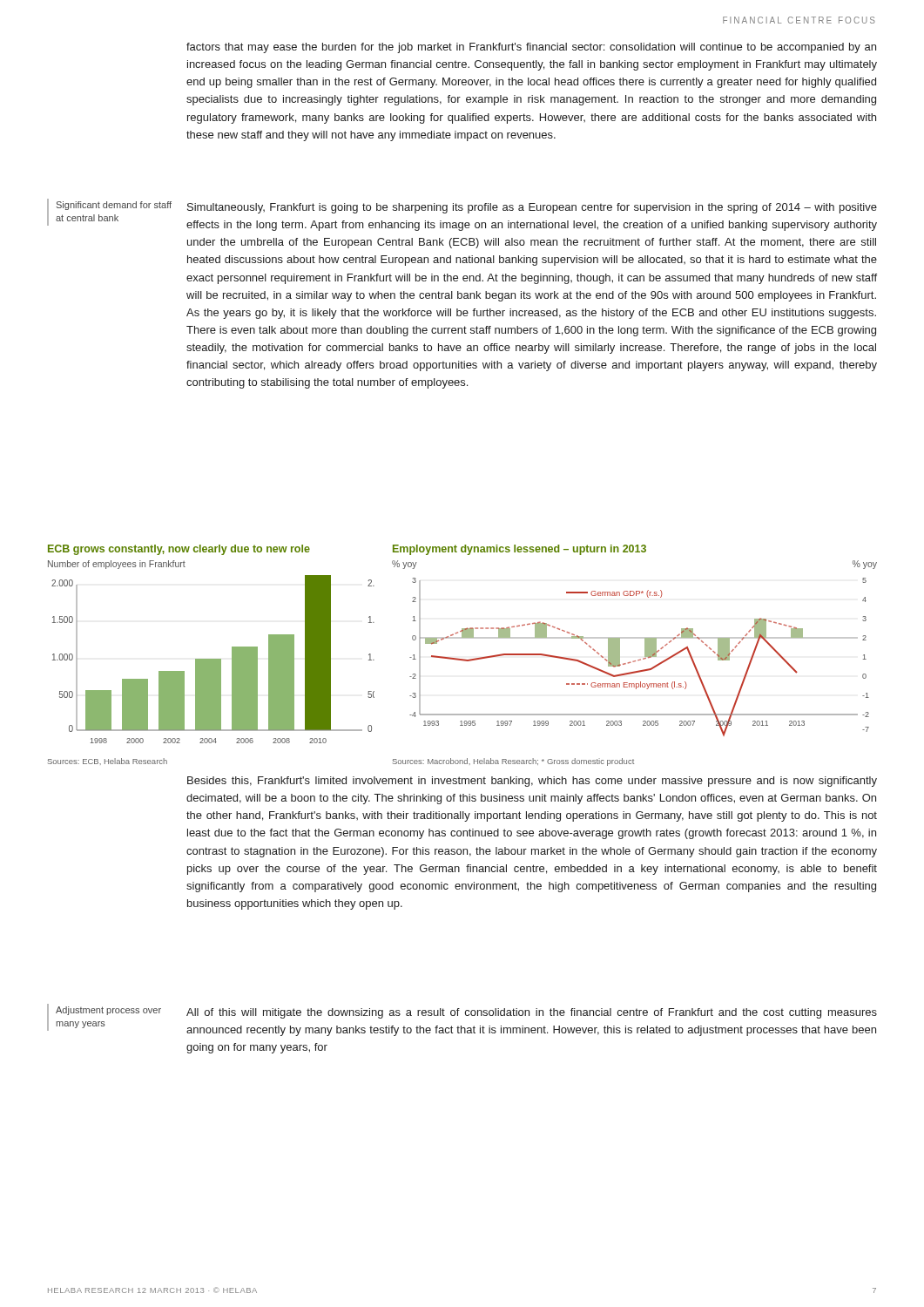924x1307 pixels.
Task: Navigate to the block starting "Simultaneously, Frankfurt is going to be sharpening"
Action: click(x=532, y=295)
